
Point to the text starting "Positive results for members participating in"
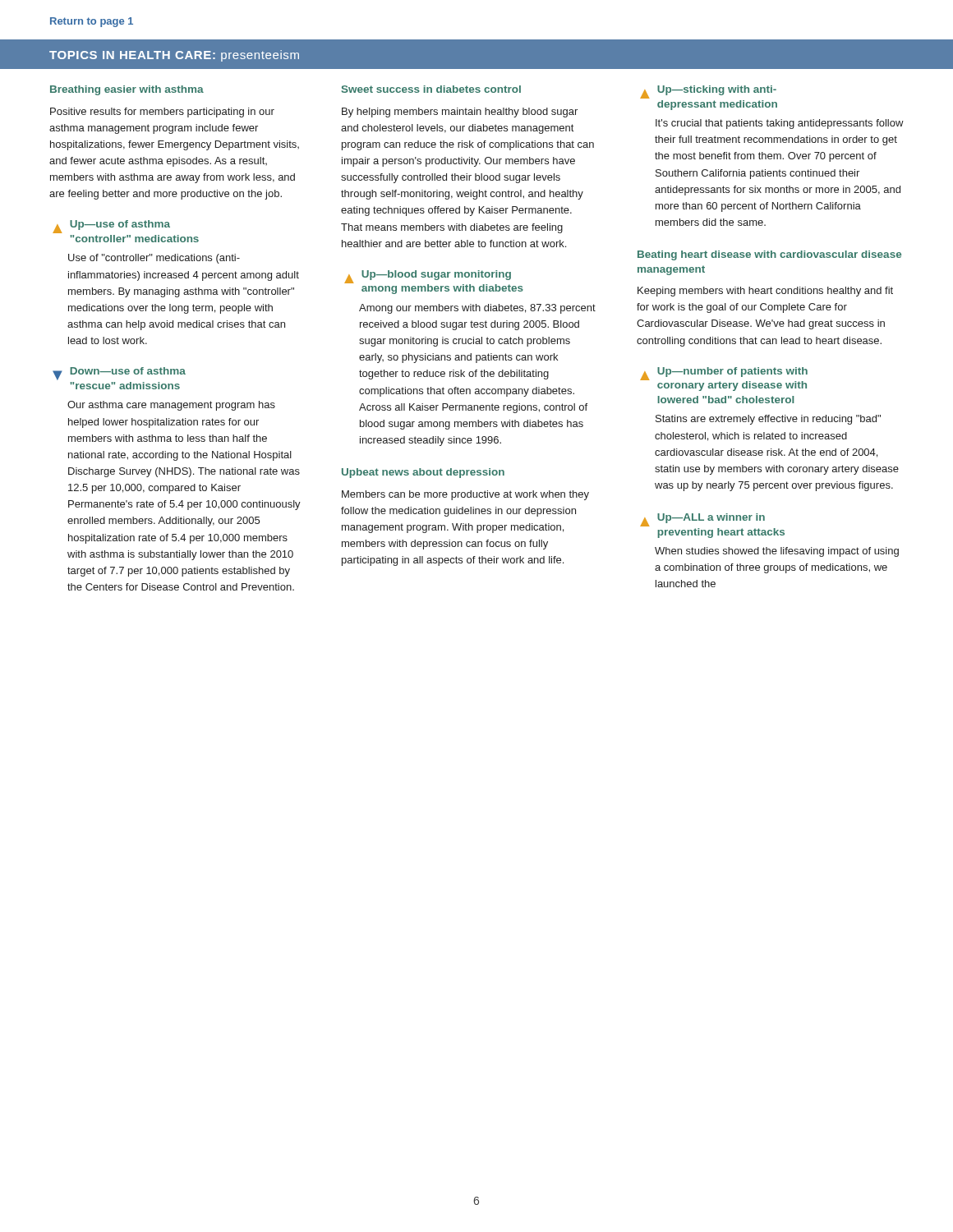(x=177, y=153)
